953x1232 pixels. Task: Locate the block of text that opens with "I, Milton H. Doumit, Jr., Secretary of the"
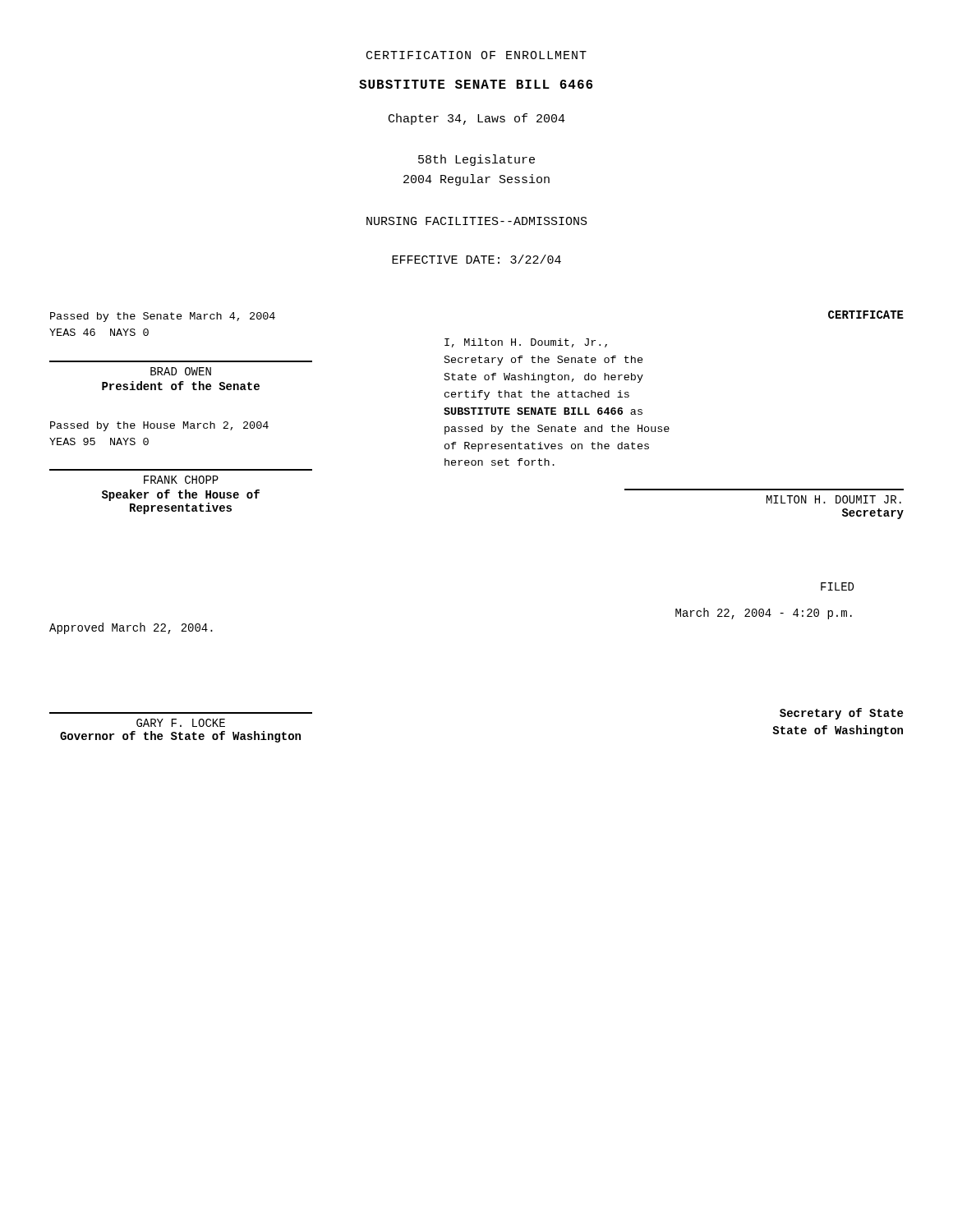557,403
